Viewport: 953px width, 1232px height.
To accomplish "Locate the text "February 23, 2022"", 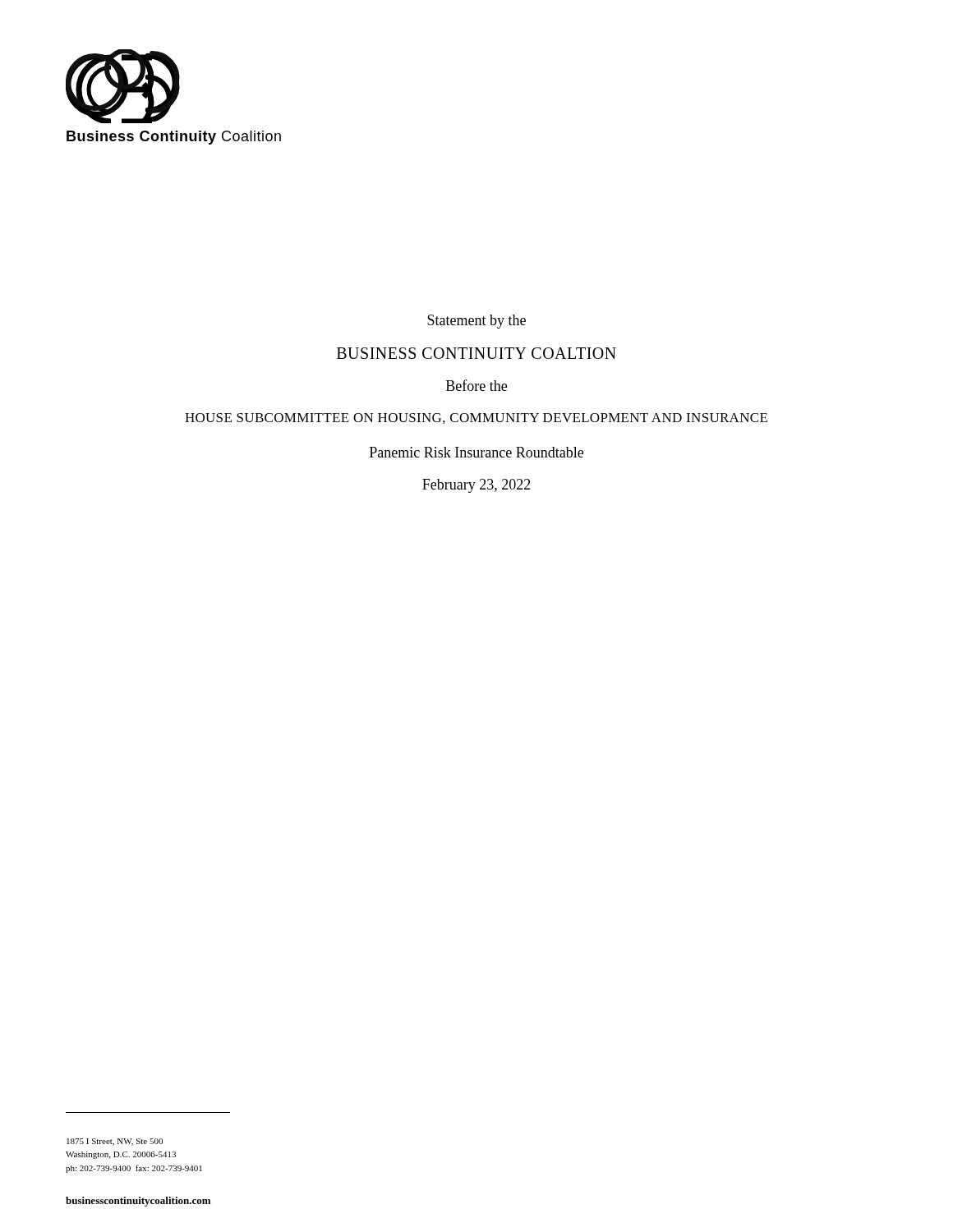I will 476,485.
